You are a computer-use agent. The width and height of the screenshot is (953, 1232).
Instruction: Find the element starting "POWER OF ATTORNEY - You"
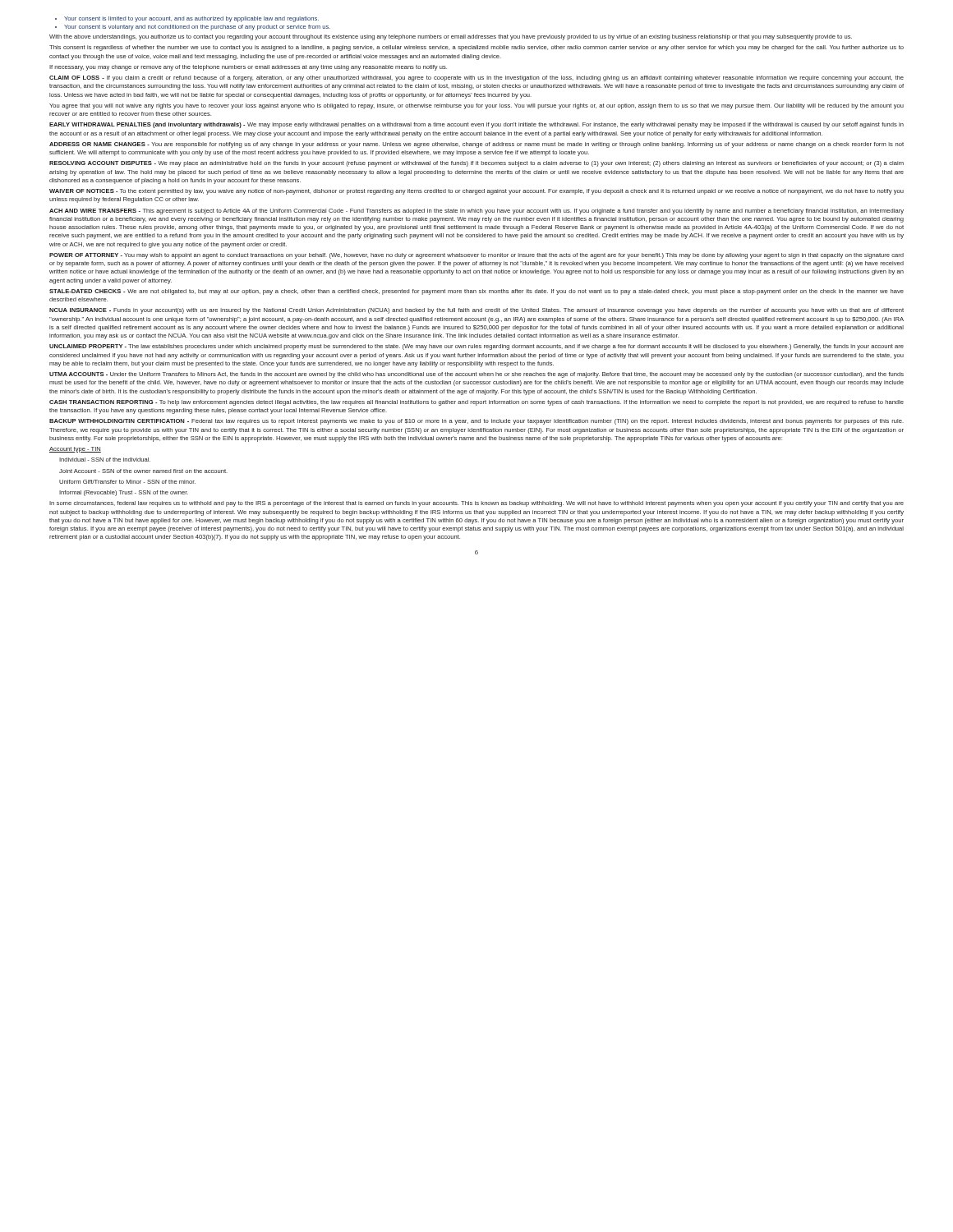point(476,268)
